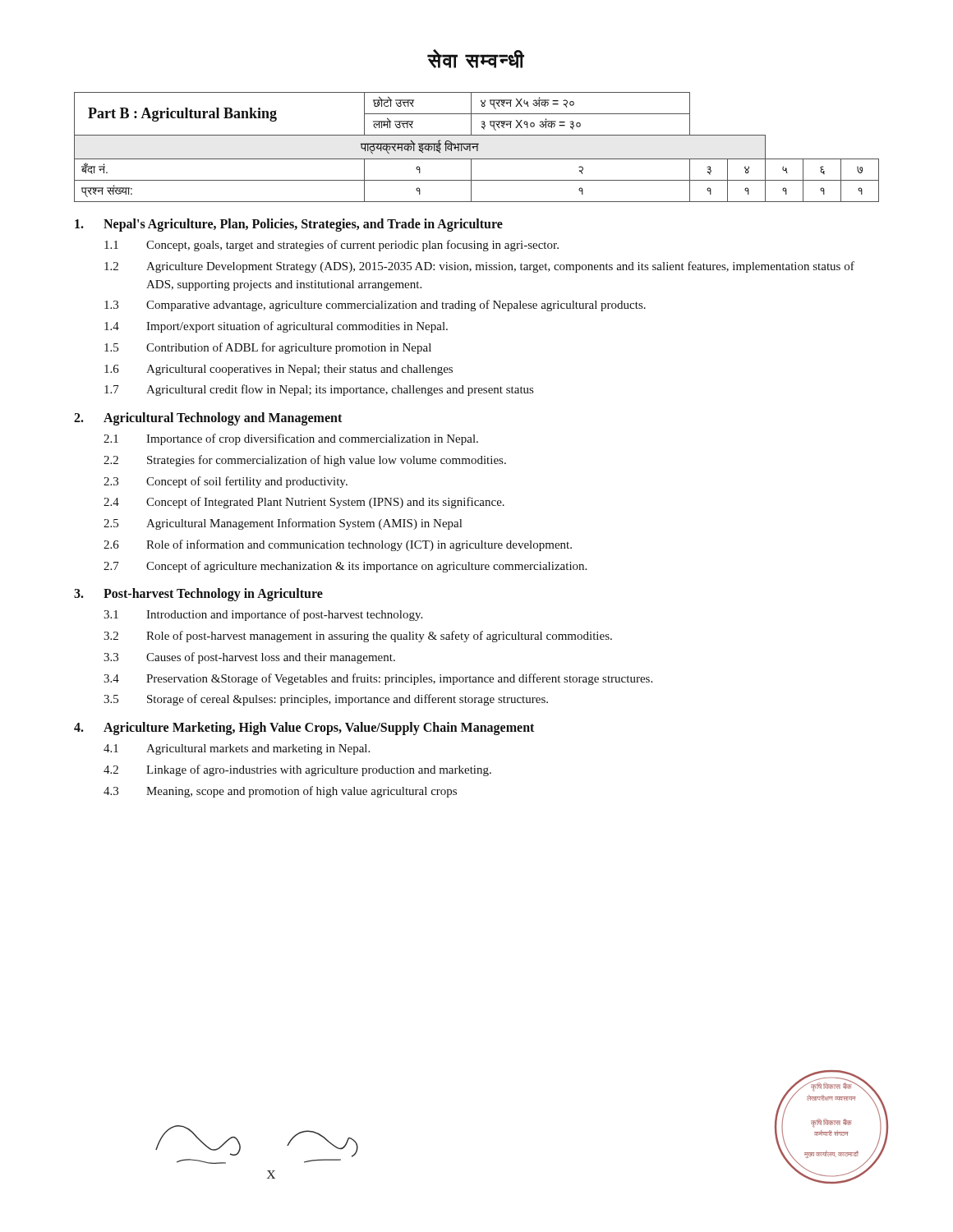Image resolution: width=953 pixels, height=1232 pixels.
Task: Where is the passage that starts "2.3 Concept of soil fertility and"?
Action: (226, 482)
